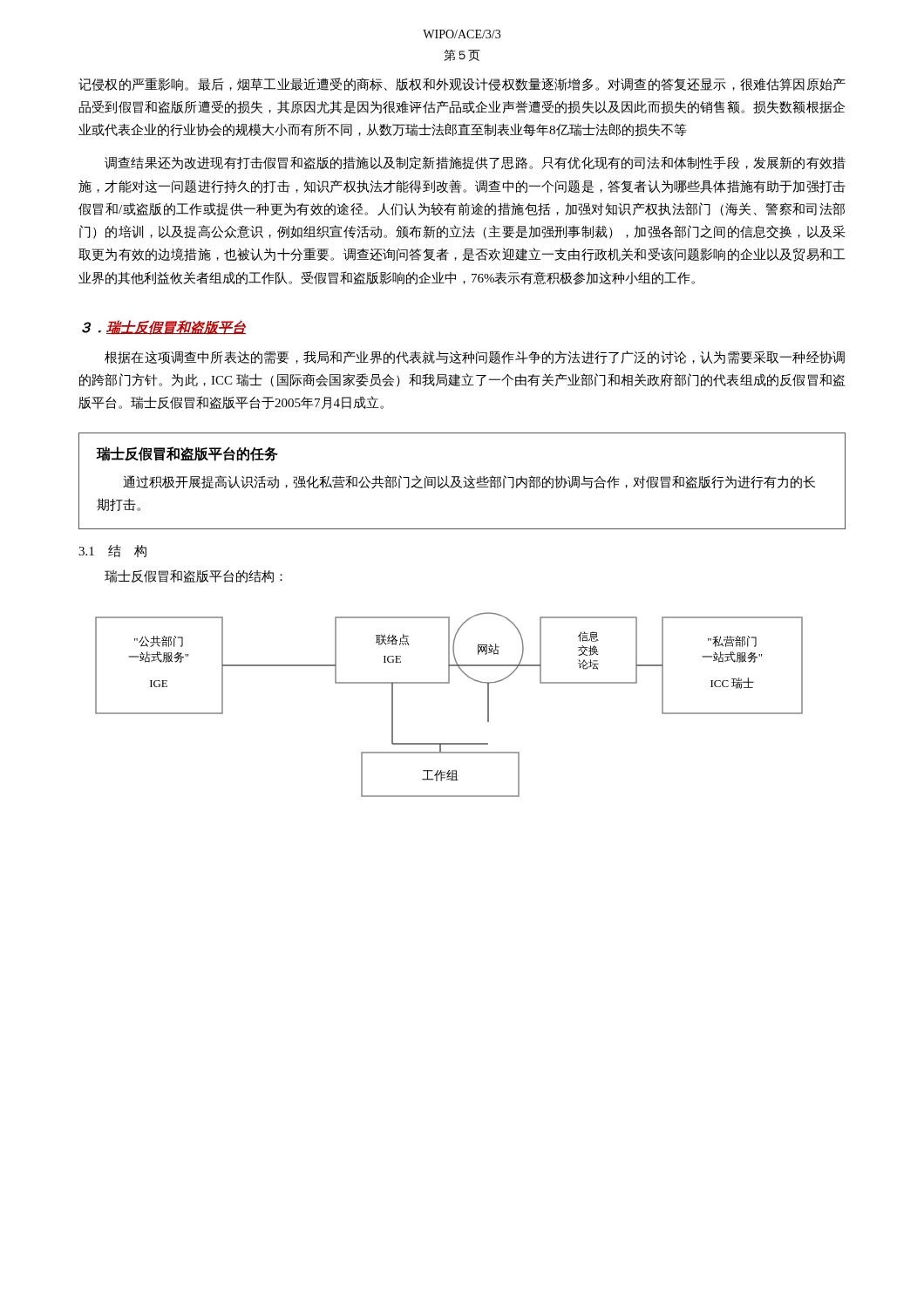This screenshot has height=1308, width=924.
Task: Click on the section header that reads "3.1 结 构"
Action: [x=113, y=551]
